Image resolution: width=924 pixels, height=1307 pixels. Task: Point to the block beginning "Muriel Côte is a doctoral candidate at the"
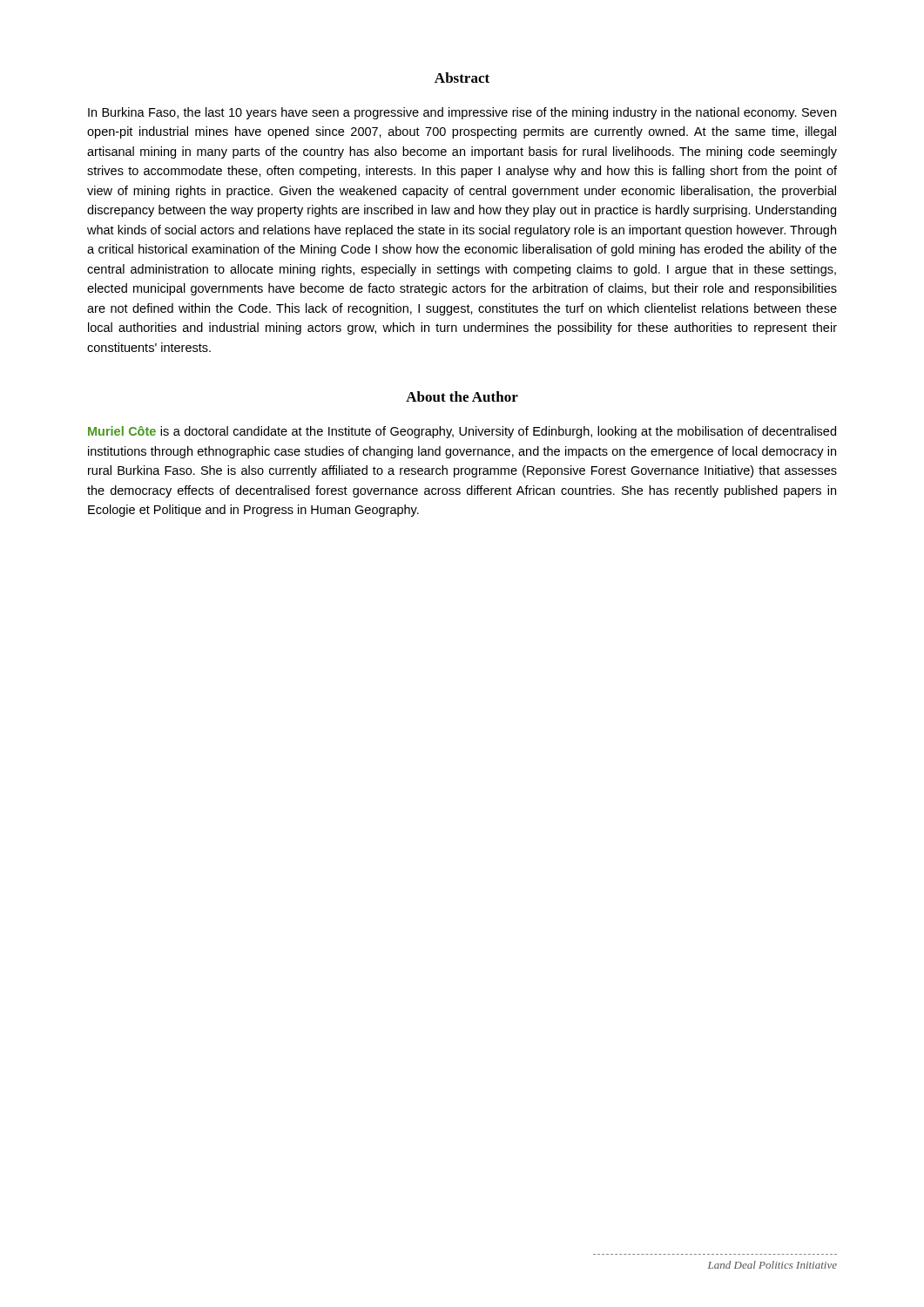pos(462,471)
